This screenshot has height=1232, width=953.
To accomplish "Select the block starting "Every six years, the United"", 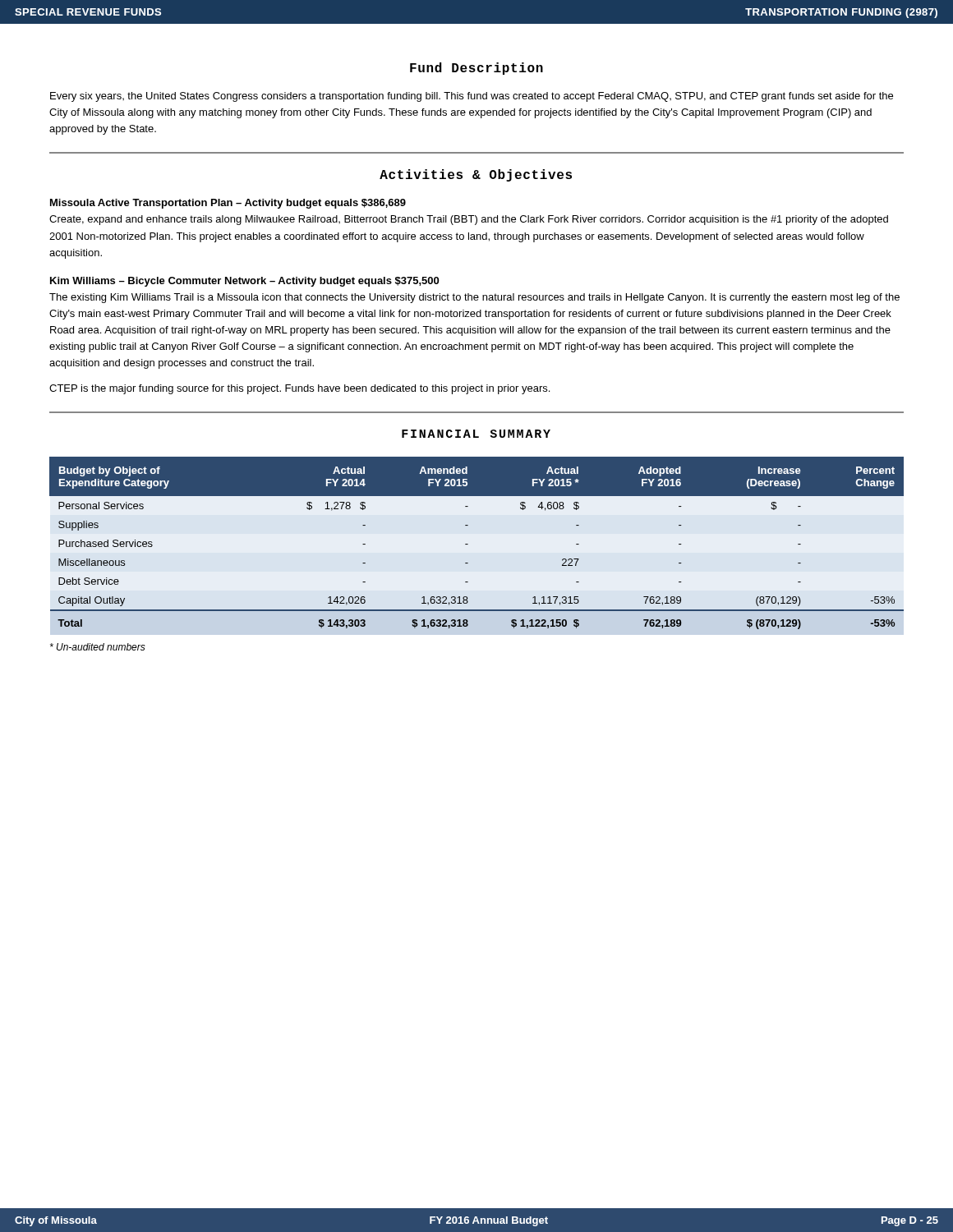I will click(x=471, y=112).
